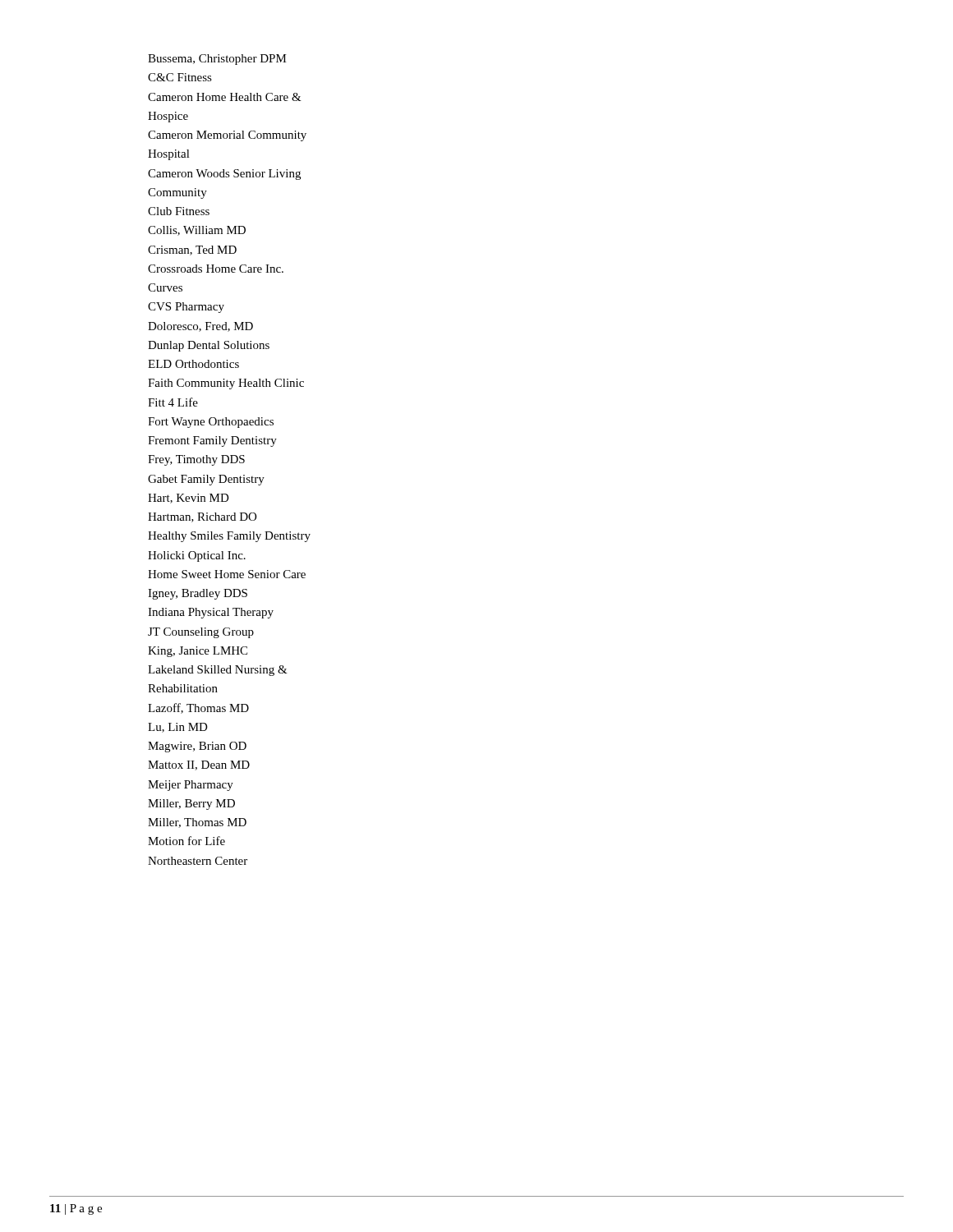Click on the list item with the text "Faith Community Health Clinic"

tap(226, 383)
